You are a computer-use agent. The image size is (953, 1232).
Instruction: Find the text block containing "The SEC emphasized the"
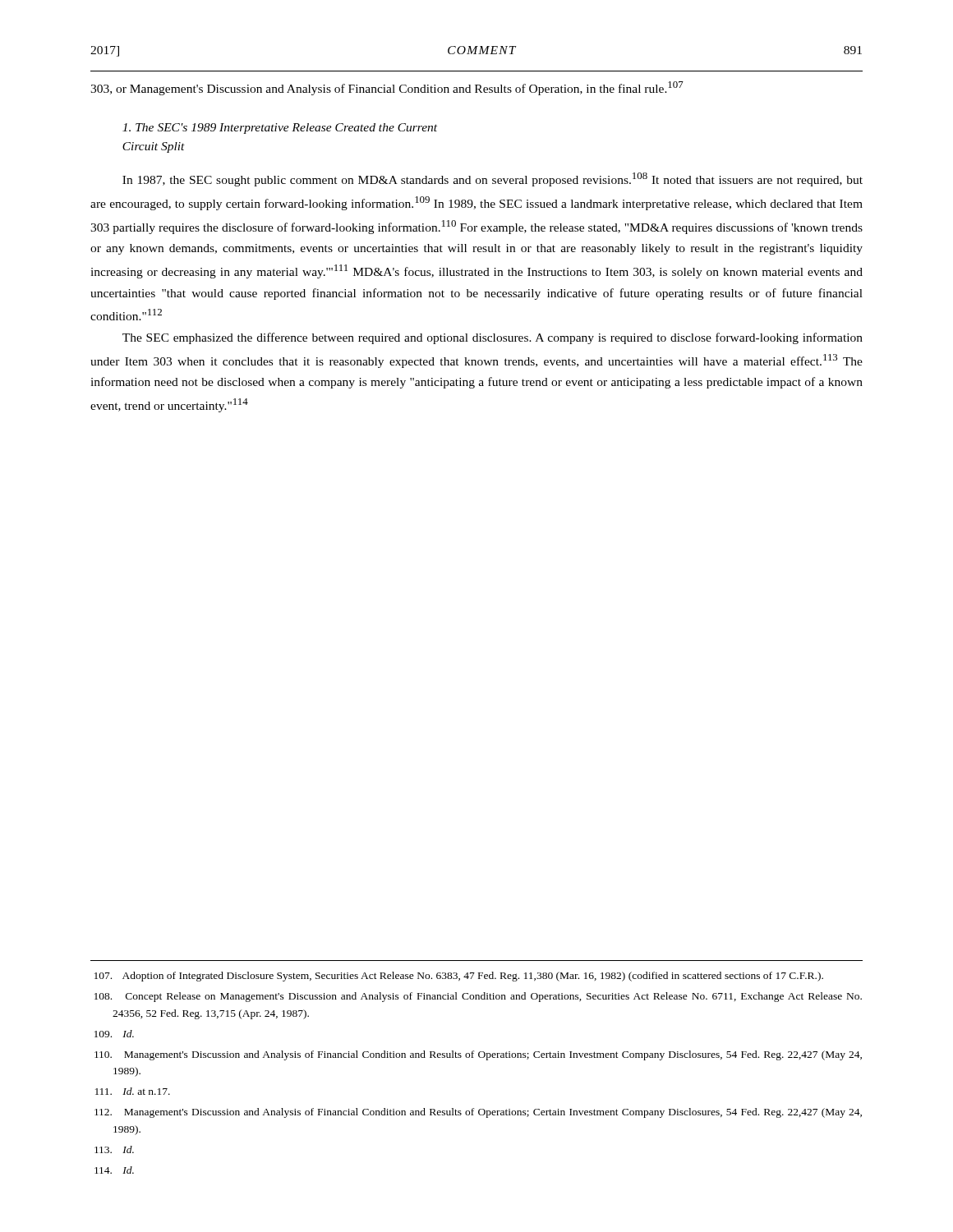[476, 371]
